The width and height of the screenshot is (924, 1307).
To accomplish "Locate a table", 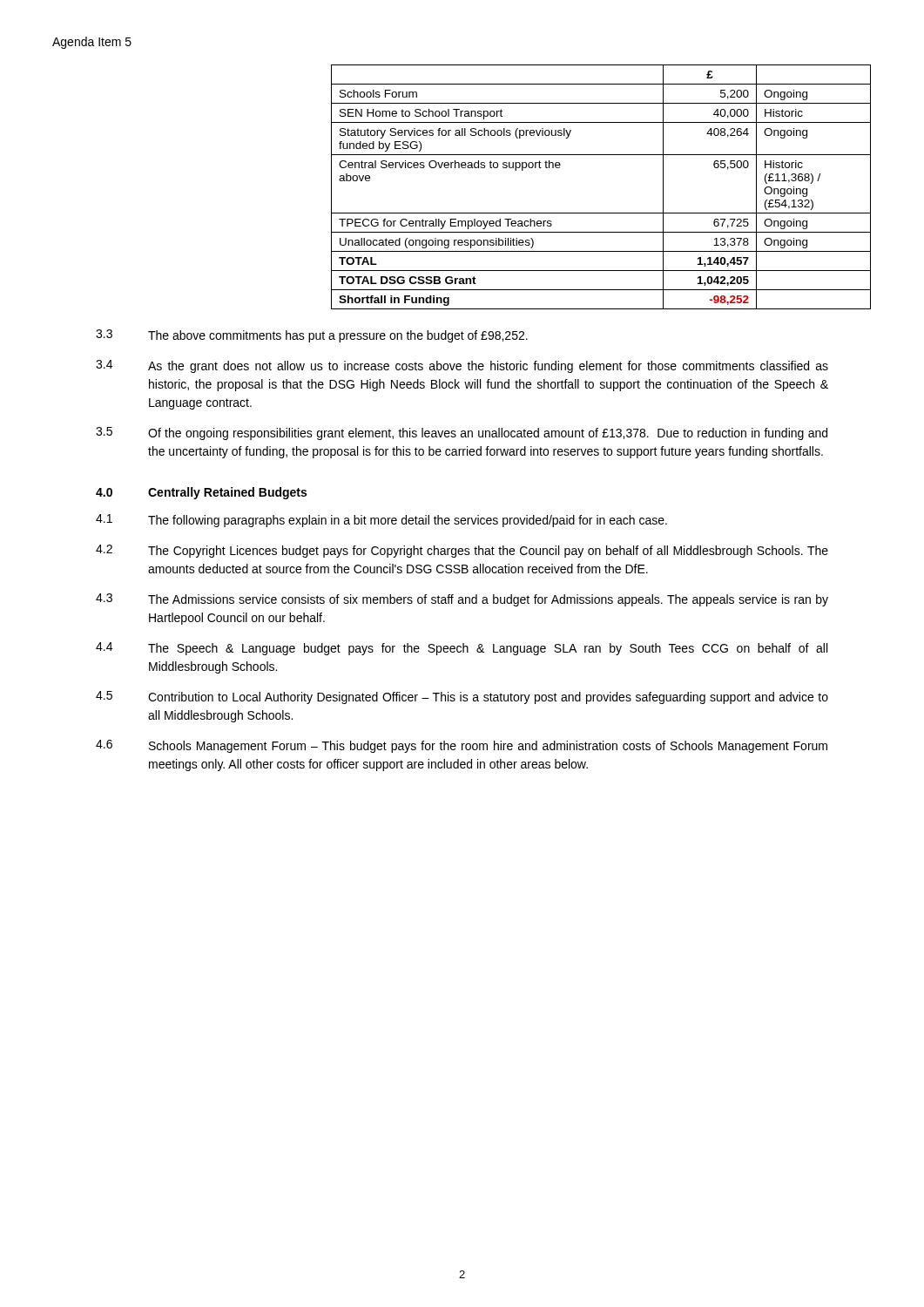I will pyautogui.click(x=532, y=187).
